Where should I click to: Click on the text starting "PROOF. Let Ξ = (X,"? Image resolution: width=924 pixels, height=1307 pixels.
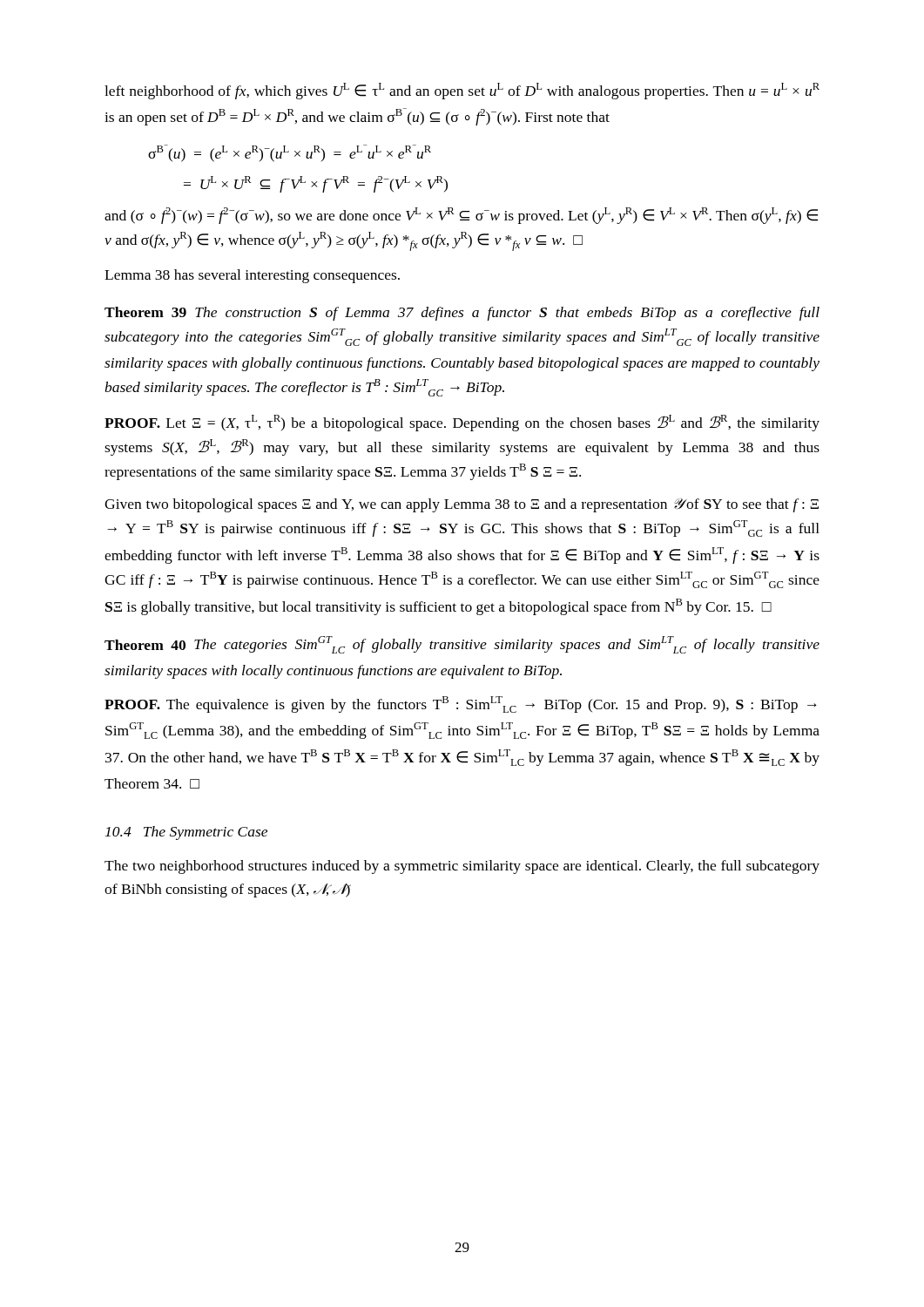(462, 447)
